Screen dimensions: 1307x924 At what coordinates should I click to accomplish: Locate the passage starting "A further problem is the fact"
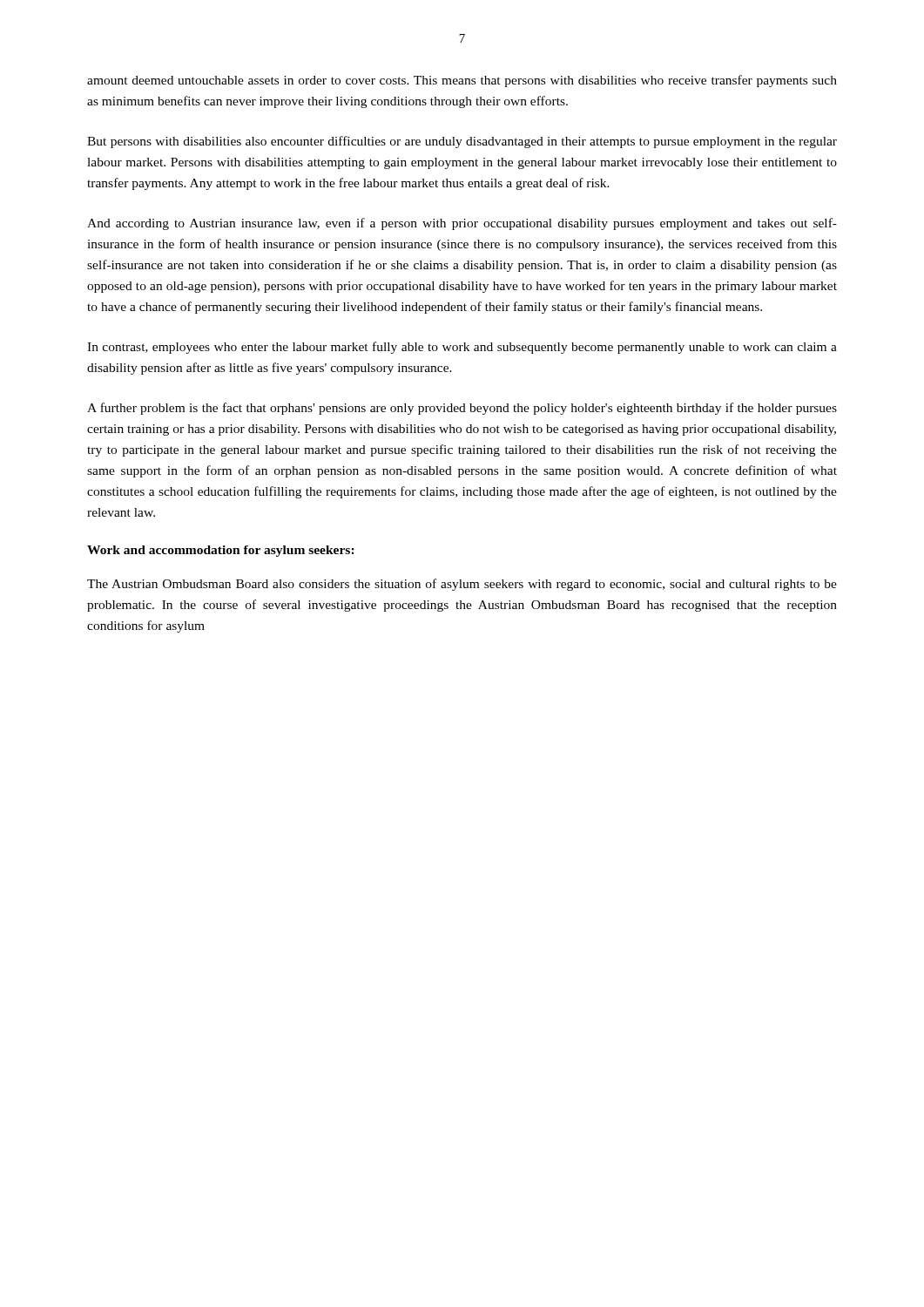tap(462, 460)
